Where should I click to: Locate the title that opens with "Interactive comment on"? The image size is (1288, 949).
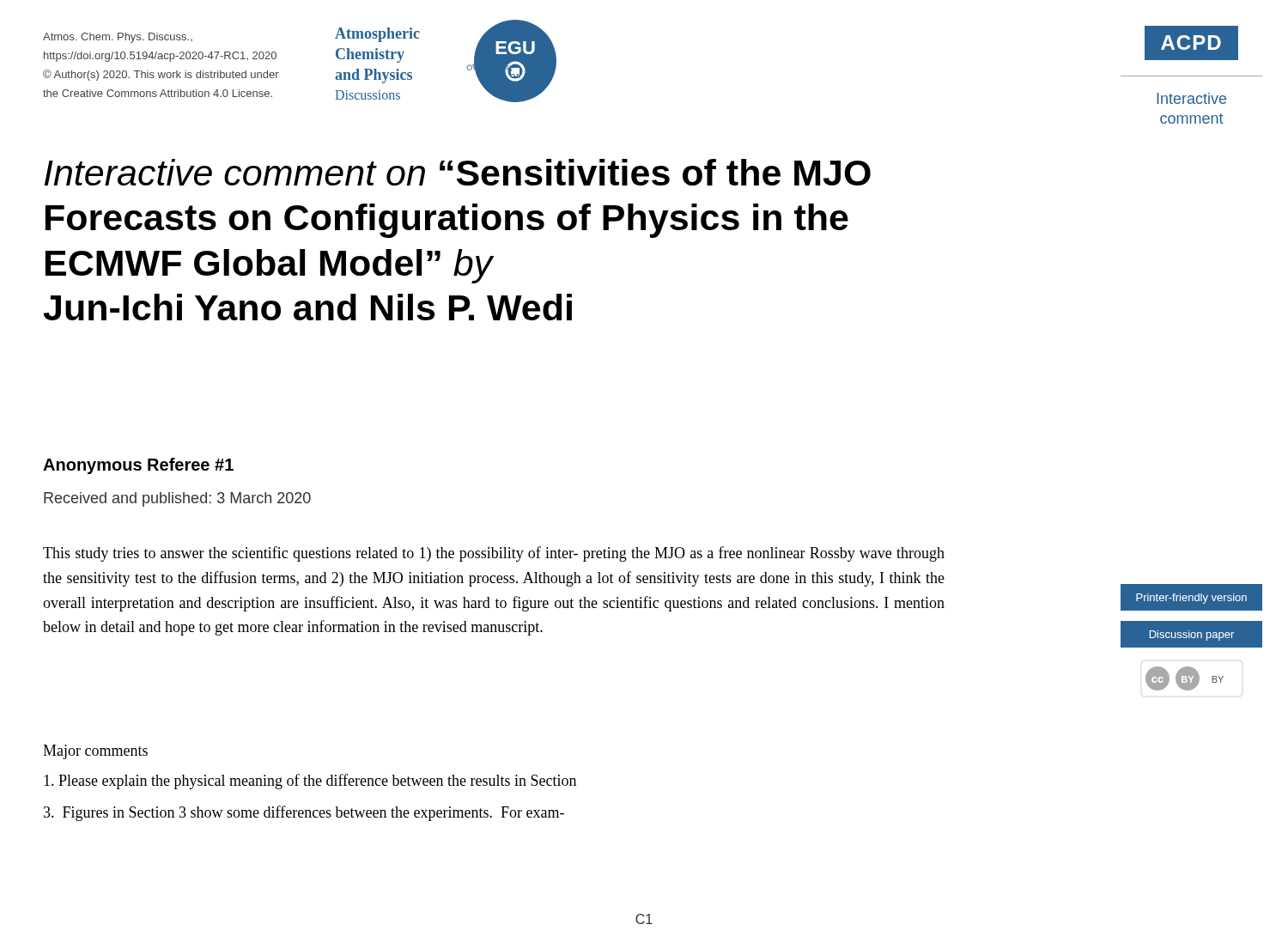click(x=498, y=240)
